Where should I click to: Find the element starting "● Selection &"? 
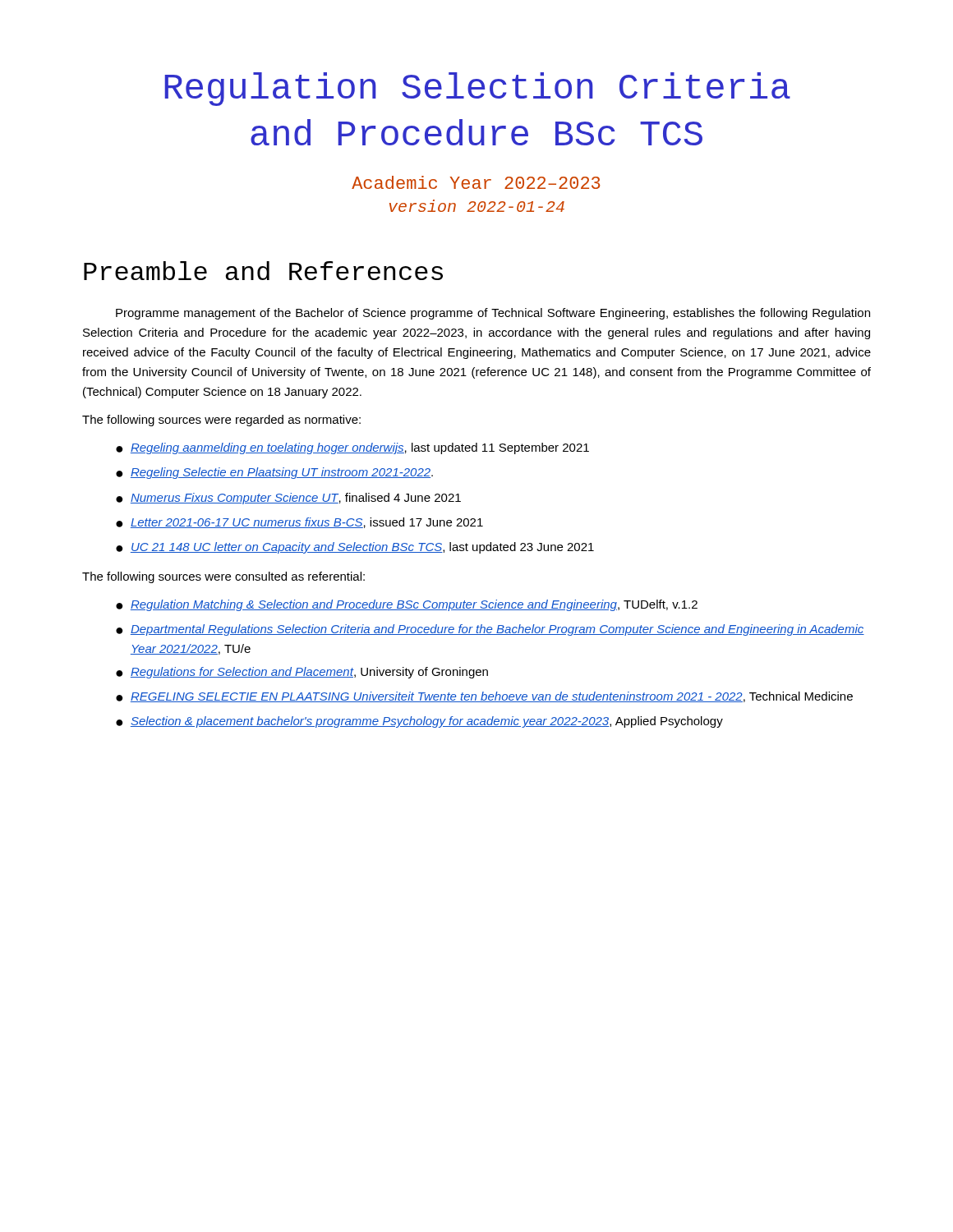[x=419, y=722]
